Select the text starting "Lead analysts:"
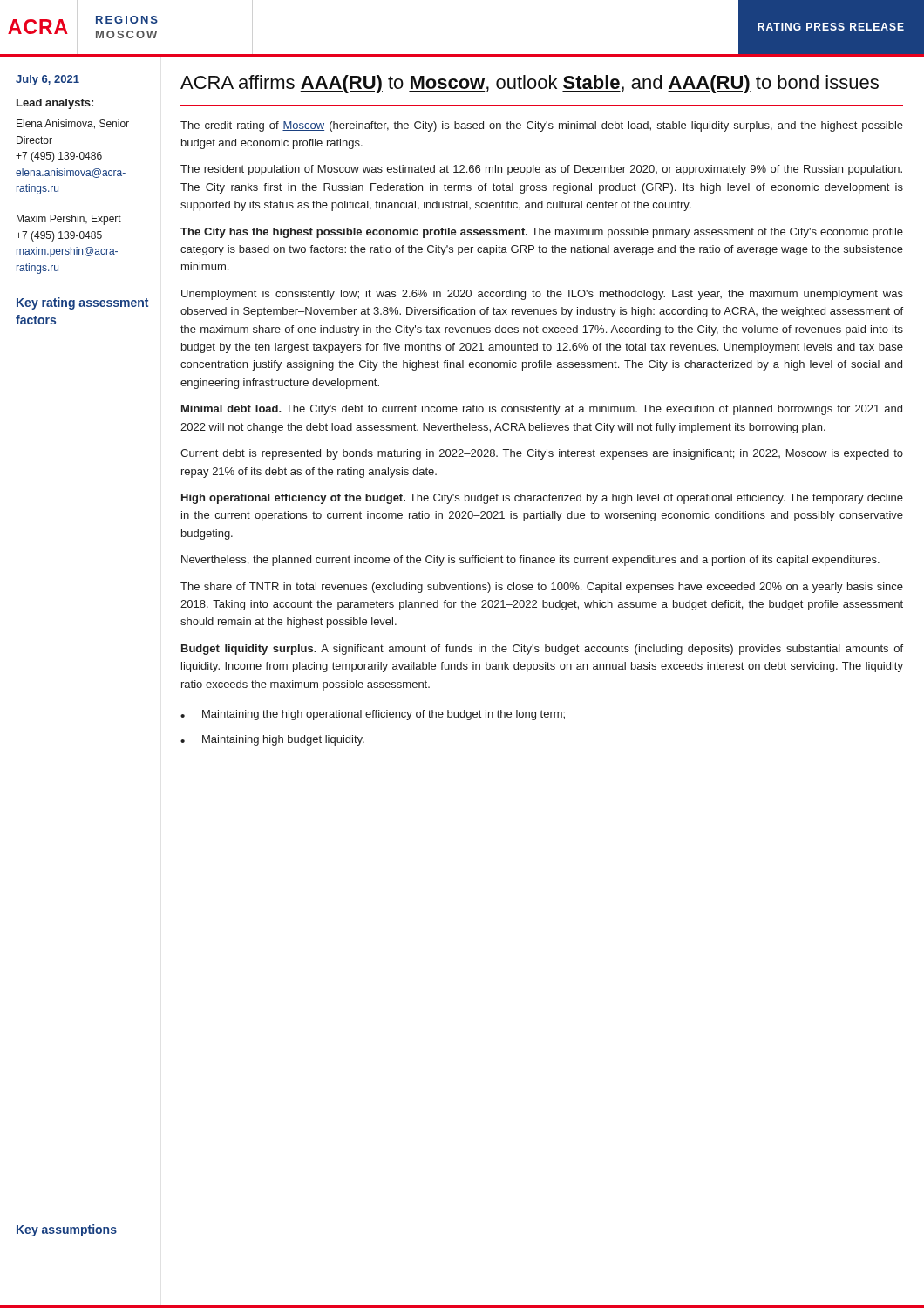924x1308 pixels. click(55, 102)
